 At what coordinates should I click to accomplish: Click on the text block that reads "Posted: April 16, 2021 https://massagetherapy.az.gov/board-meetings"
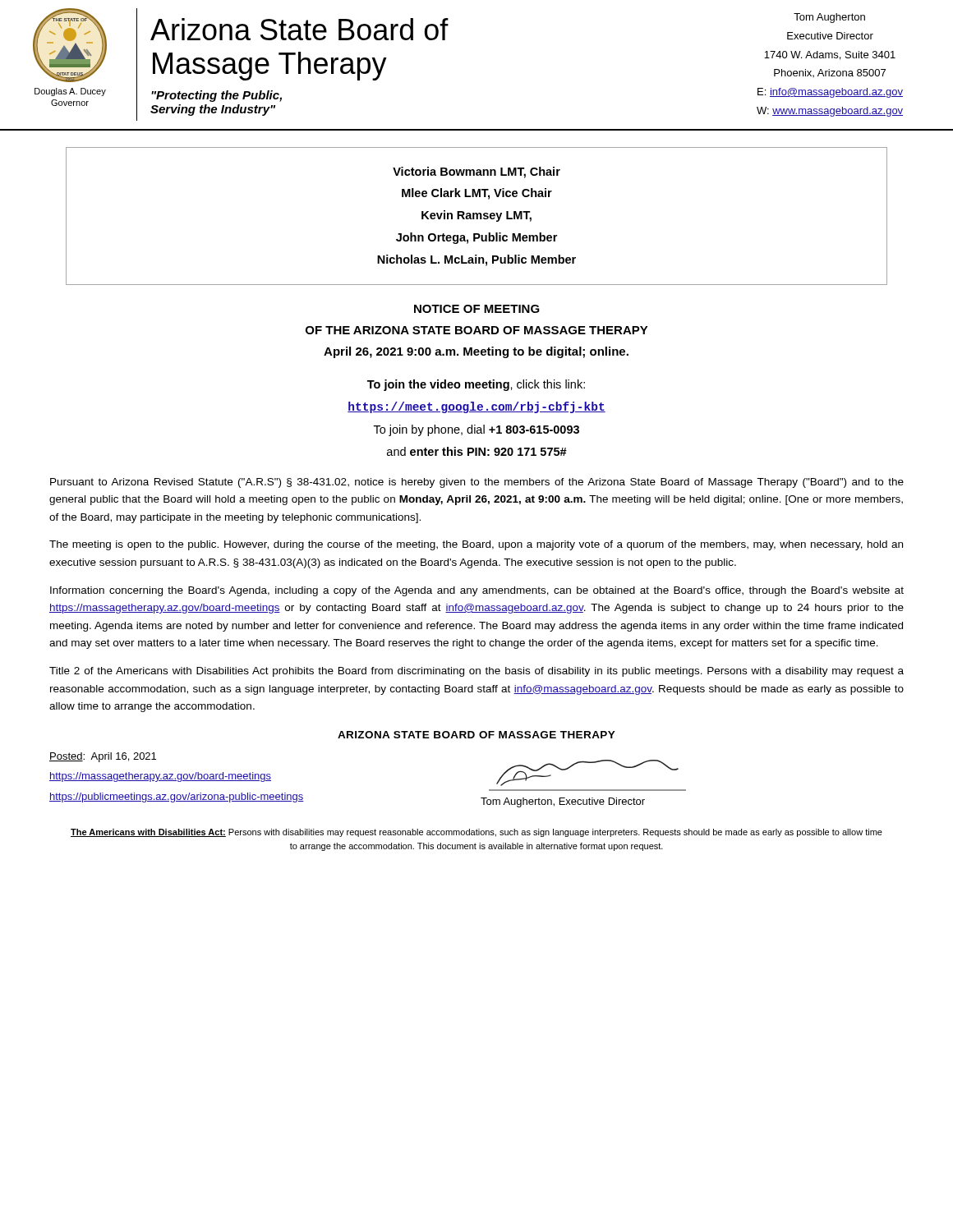176,776
